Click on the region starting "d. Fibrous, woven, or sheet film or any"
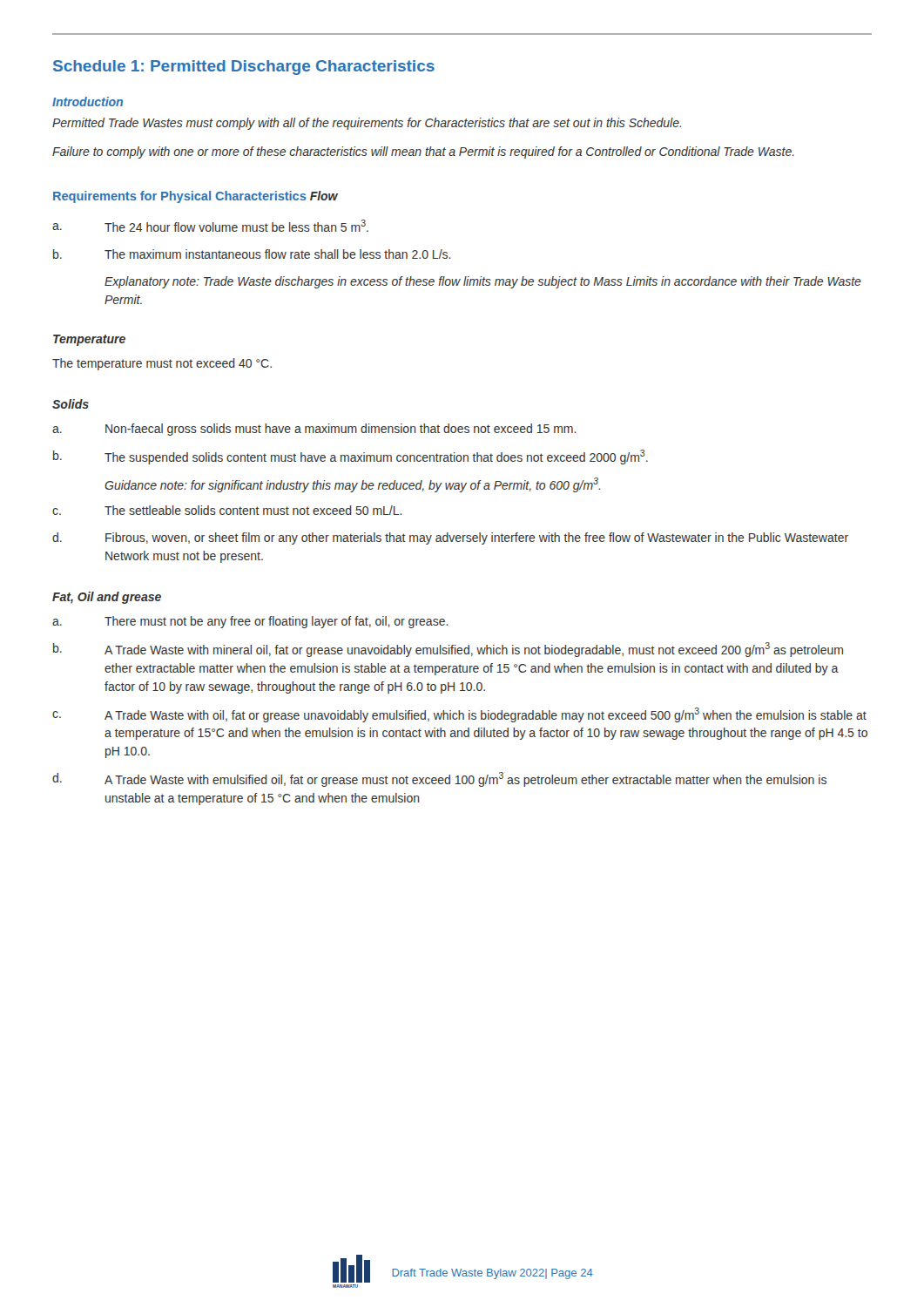 point(462,547)
